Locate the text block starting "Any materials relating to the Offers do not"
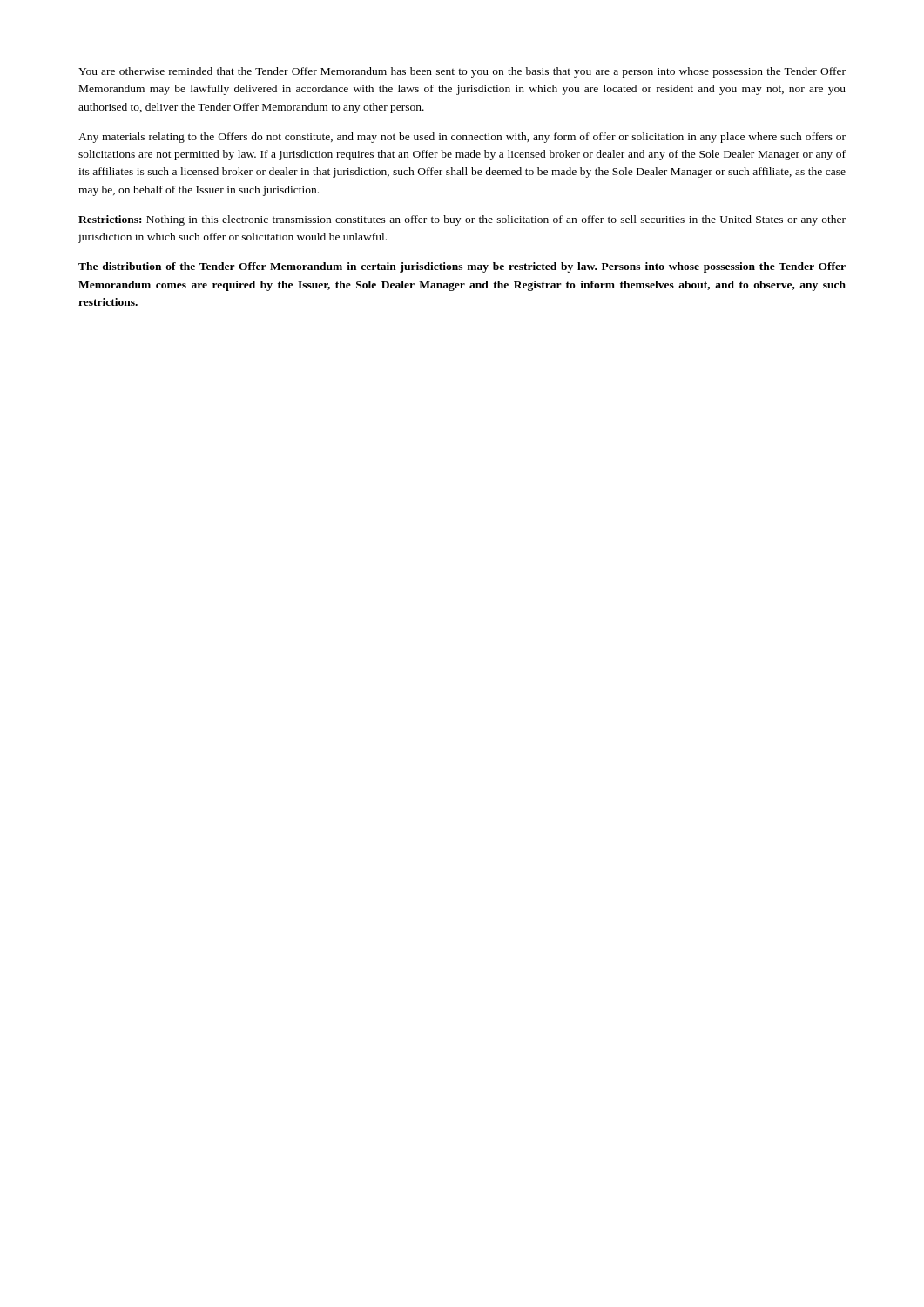The width and height of the screenshot is (924, 1307). click(462, 163)
